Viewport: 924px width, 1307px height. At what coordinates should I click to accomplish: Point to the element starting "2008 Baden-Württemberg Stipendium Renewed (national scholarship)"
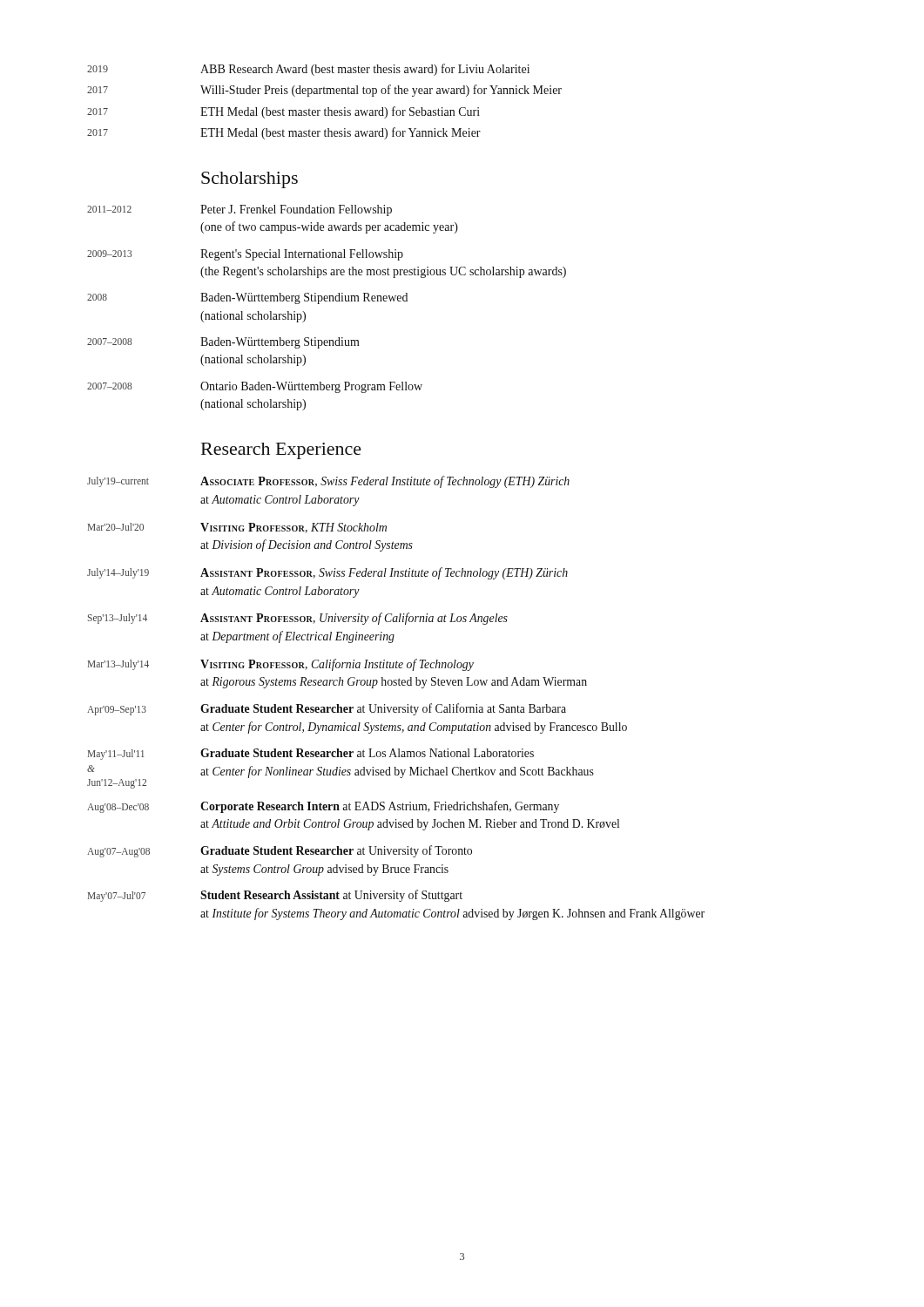(247, 298)
